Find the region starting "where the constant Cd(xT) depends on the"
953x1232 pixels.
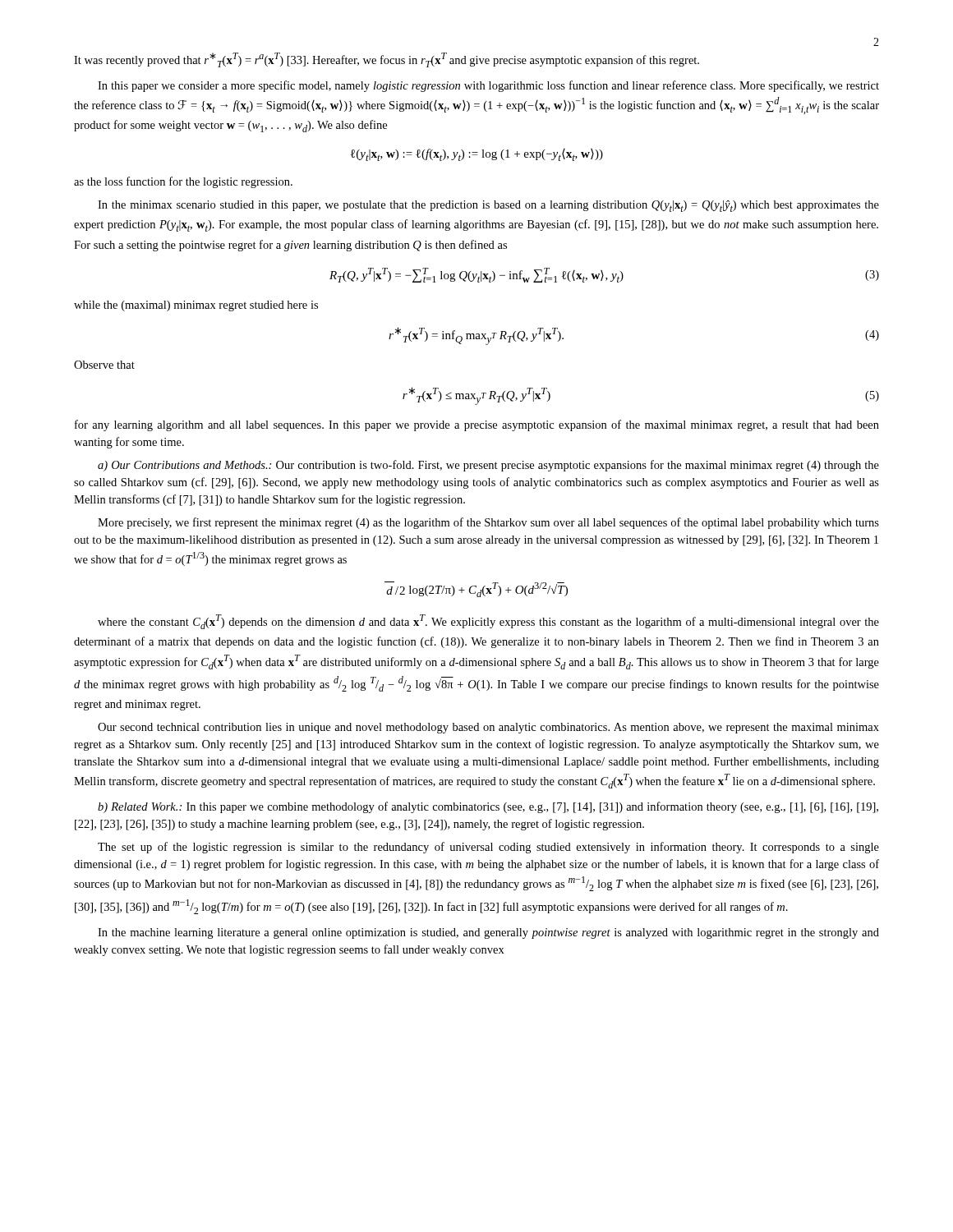click(x=476, y=662)
